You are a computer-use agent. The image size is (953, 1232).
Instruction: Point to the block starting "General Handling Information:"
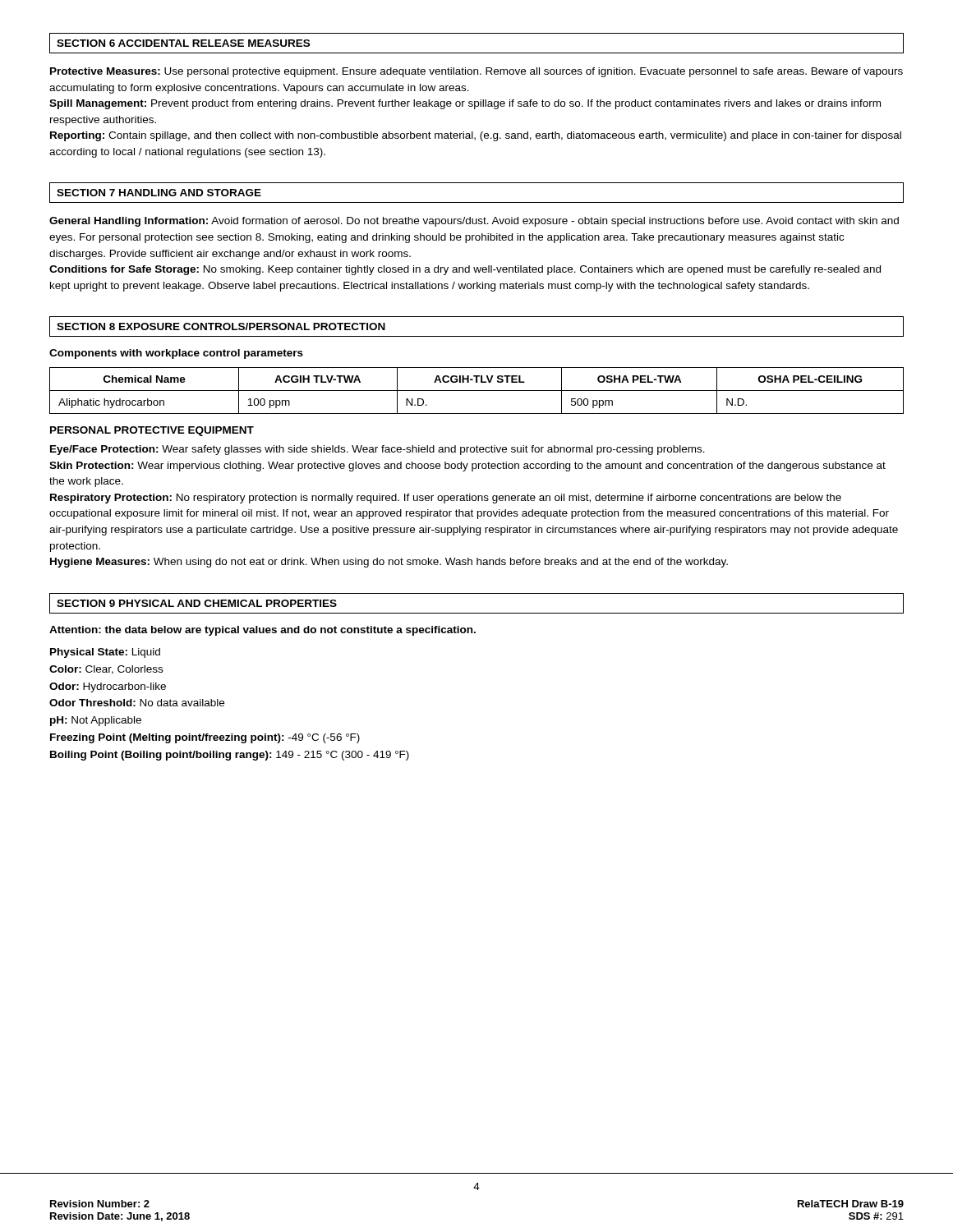coord(474,222)
